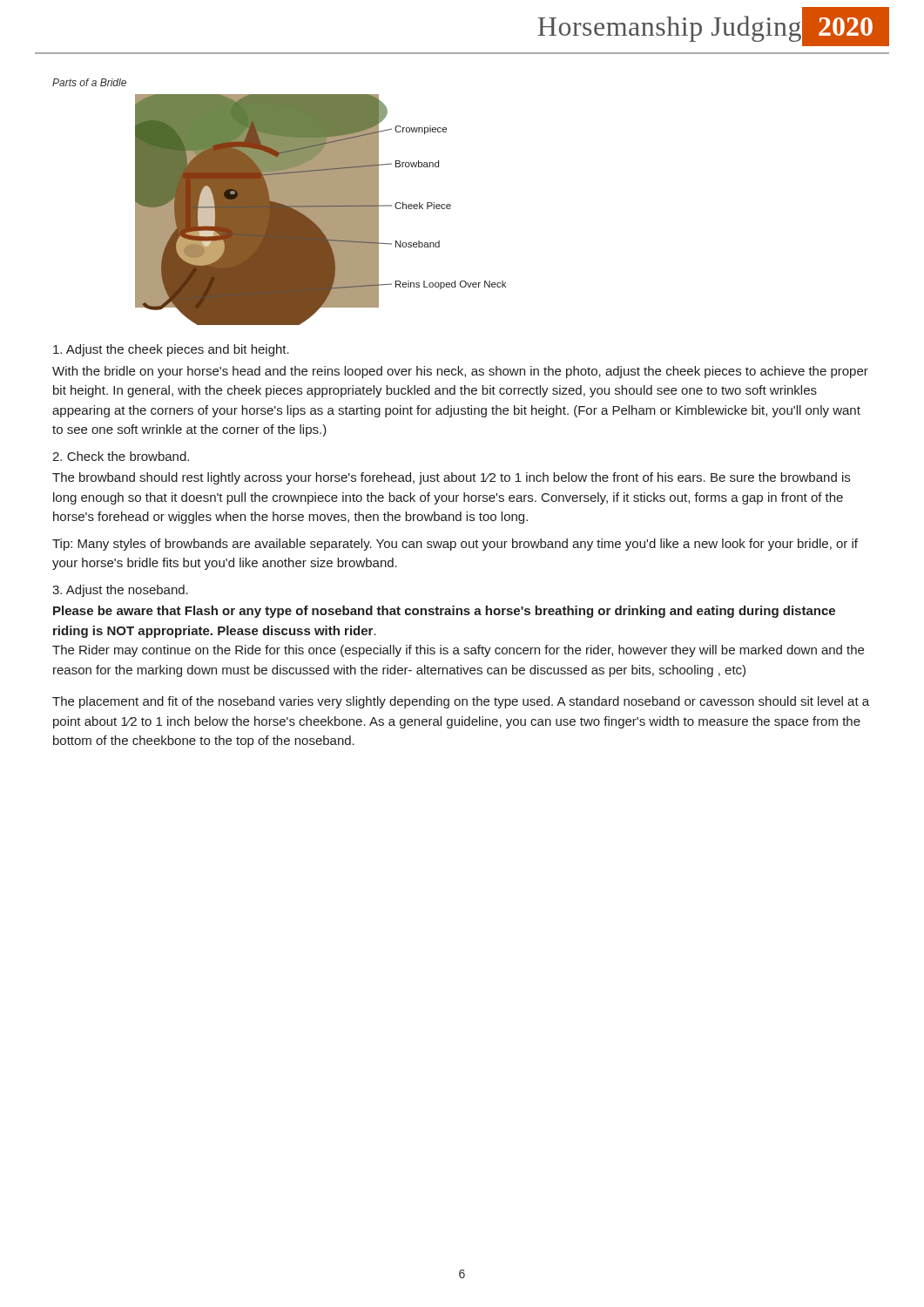Screen dimensions: 1307x924
Task: Click the passage that begins "The browband should rest lightly across"
Action: (x=451, y=497)
